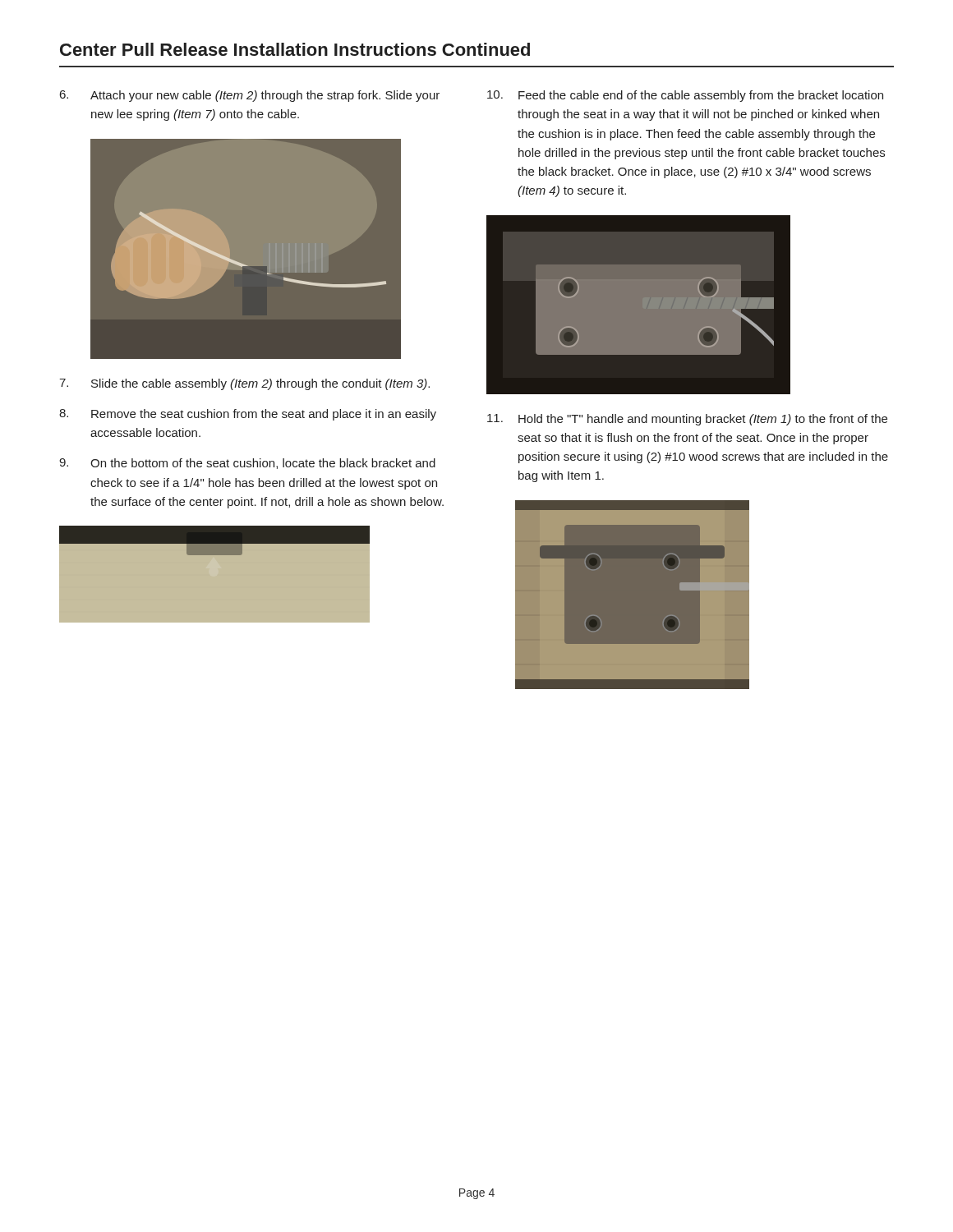Find the passage starting "9. On the bottom of"
This screenshot has height=1232, width=953.
[x=256, y=482]
